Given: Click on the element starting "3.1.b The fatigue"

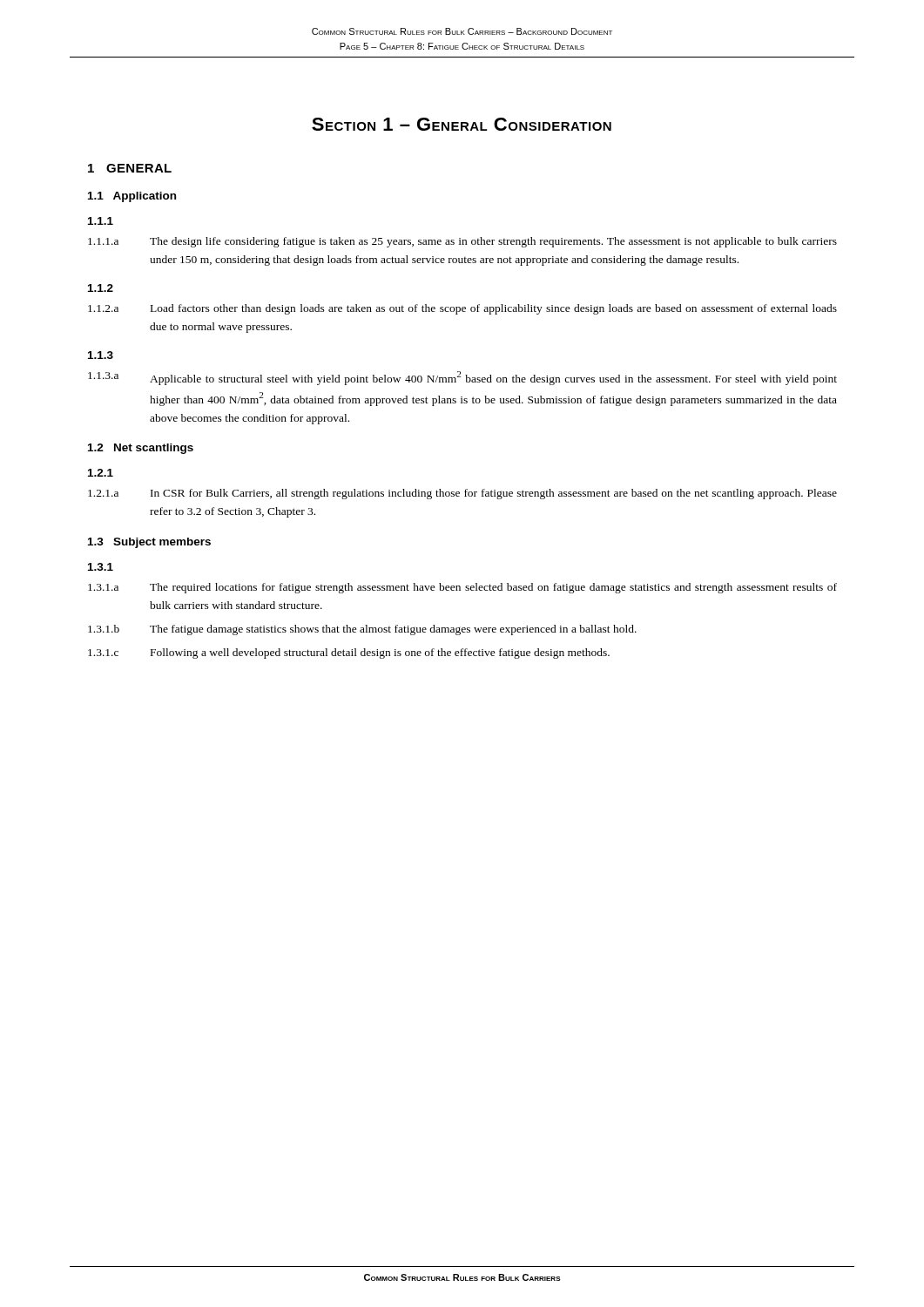Looking at the screenshot, I should pyautogui.click(x=462, y=630).
